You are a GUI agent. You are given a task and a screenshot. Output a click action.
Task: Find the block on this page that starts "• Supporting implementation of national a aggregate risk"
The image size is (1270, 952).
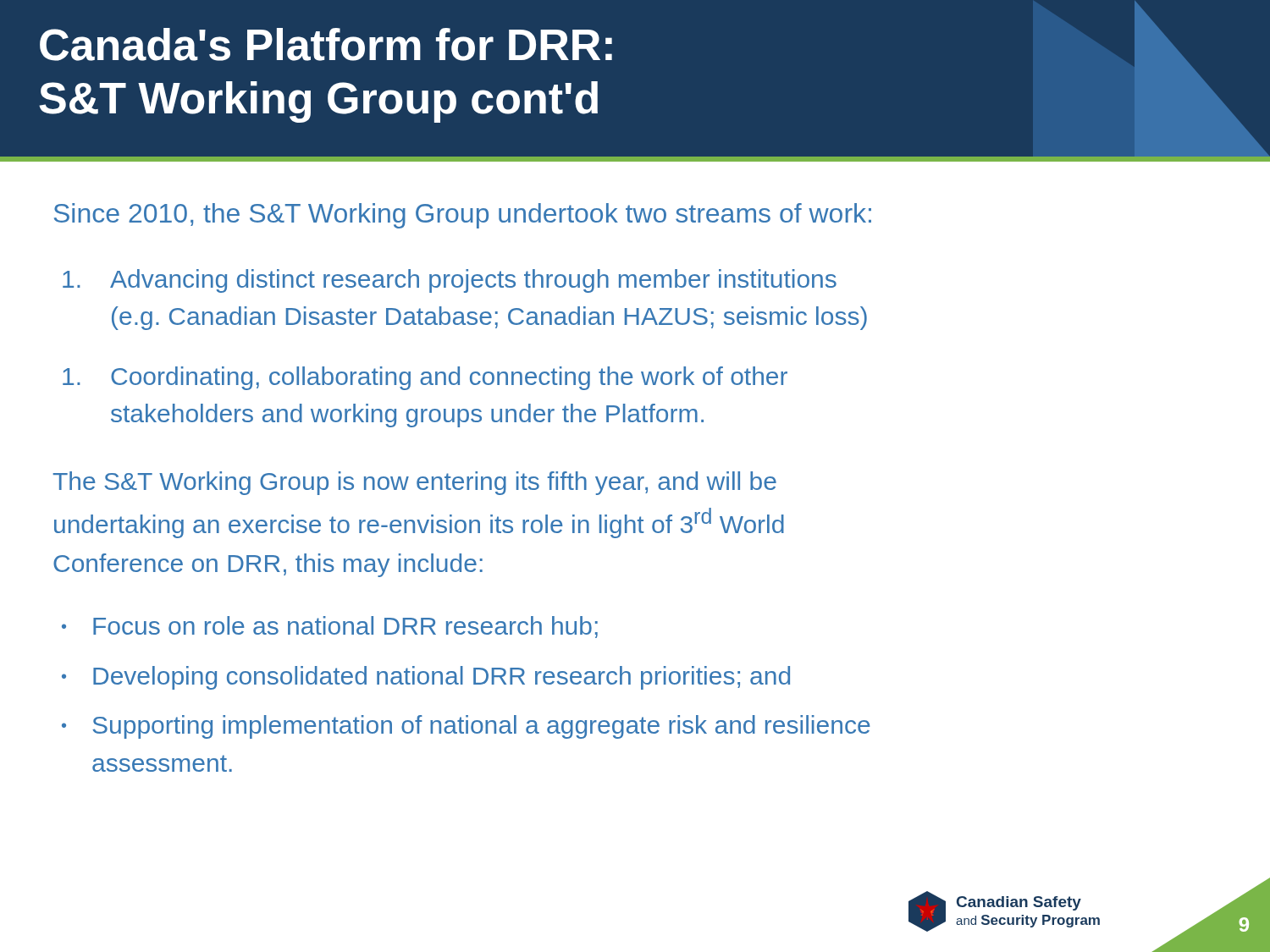click(x=466, y=744)
